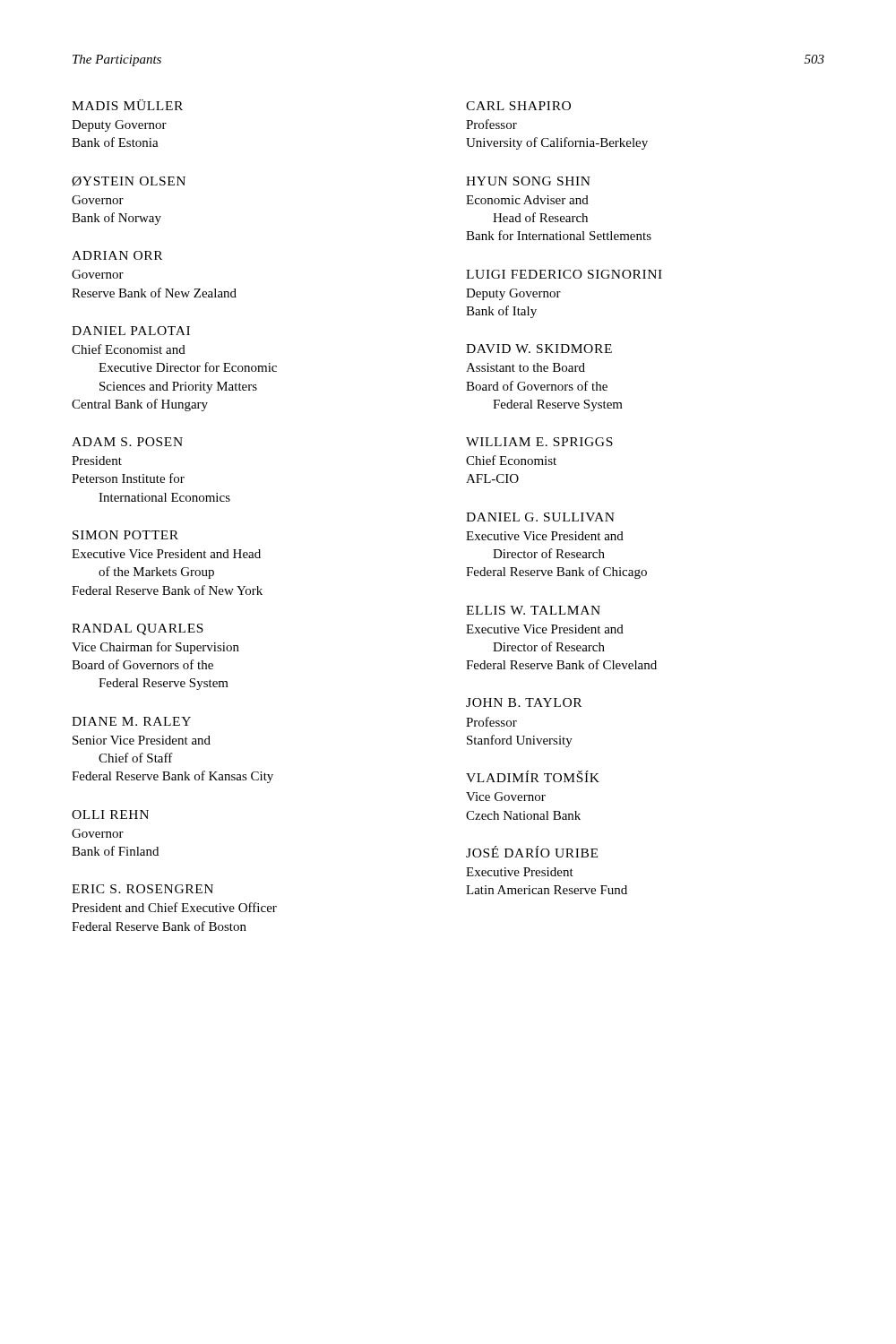Locate the list item that says "Diane M. Raley Senior Vice President and"
The image size is (896, 1344).
coord(131,721)
